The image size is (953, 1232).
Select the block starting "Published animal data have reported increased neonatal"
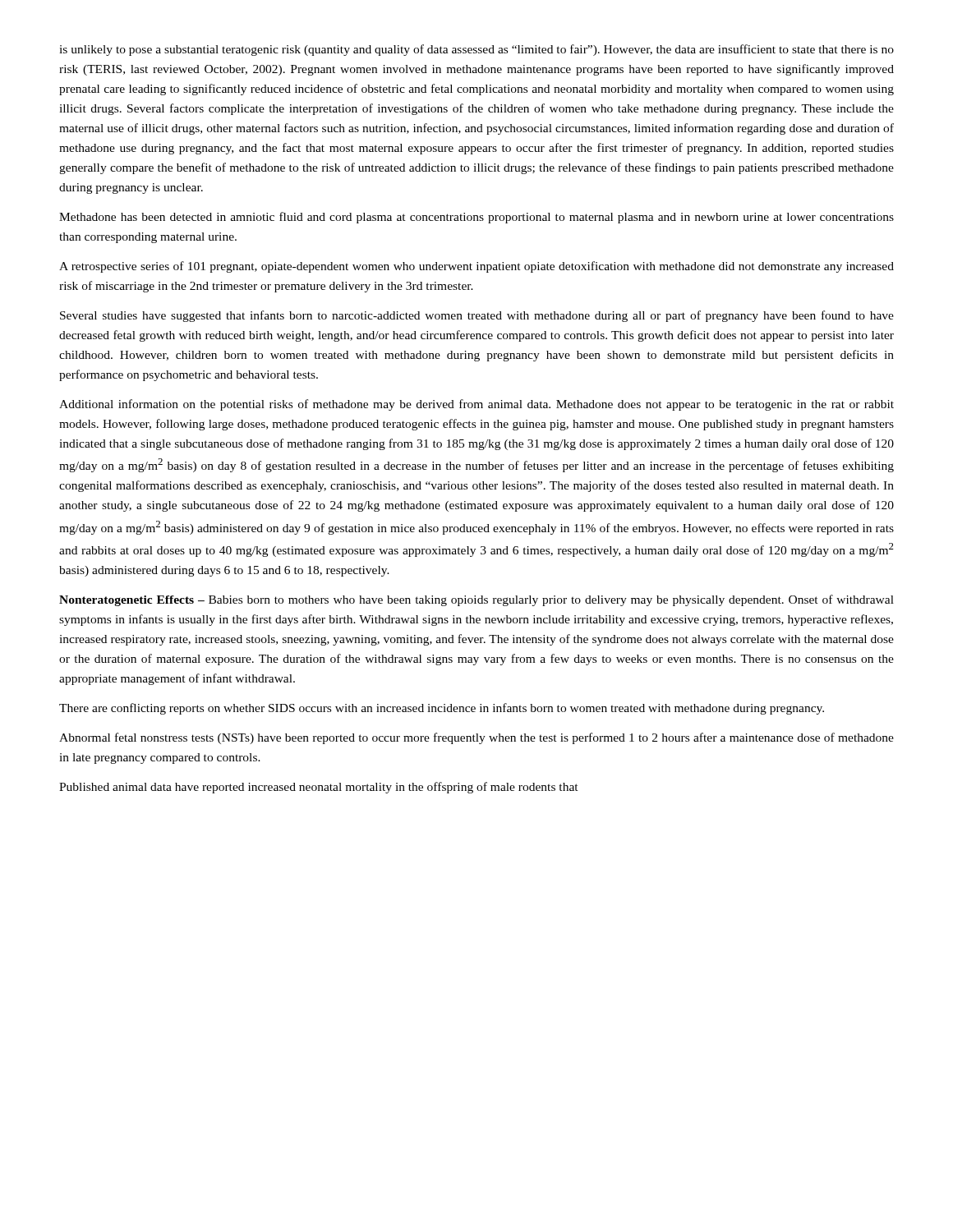coord(476,787)
